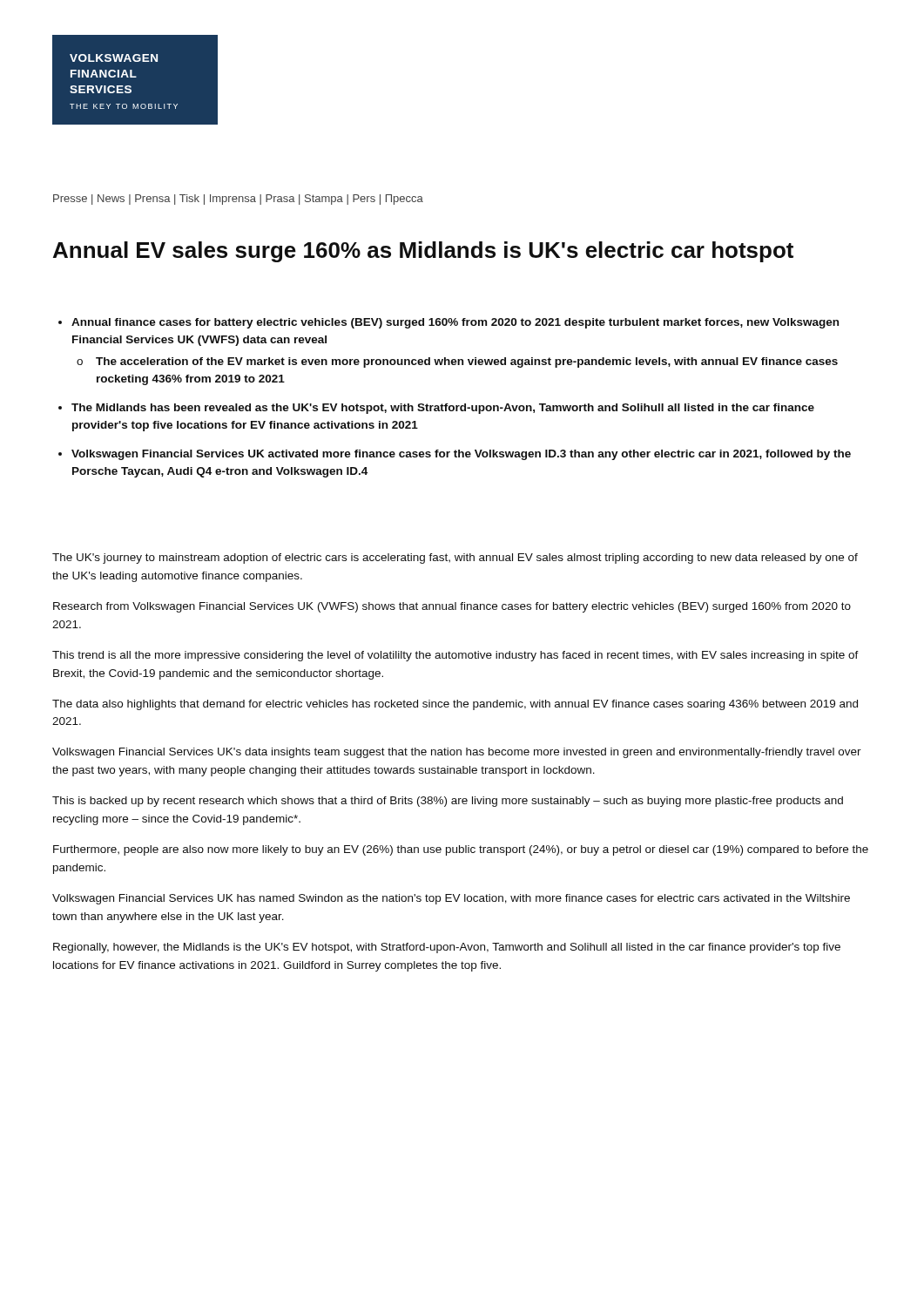Click on the text block starting "The Midlands has"

443,416
